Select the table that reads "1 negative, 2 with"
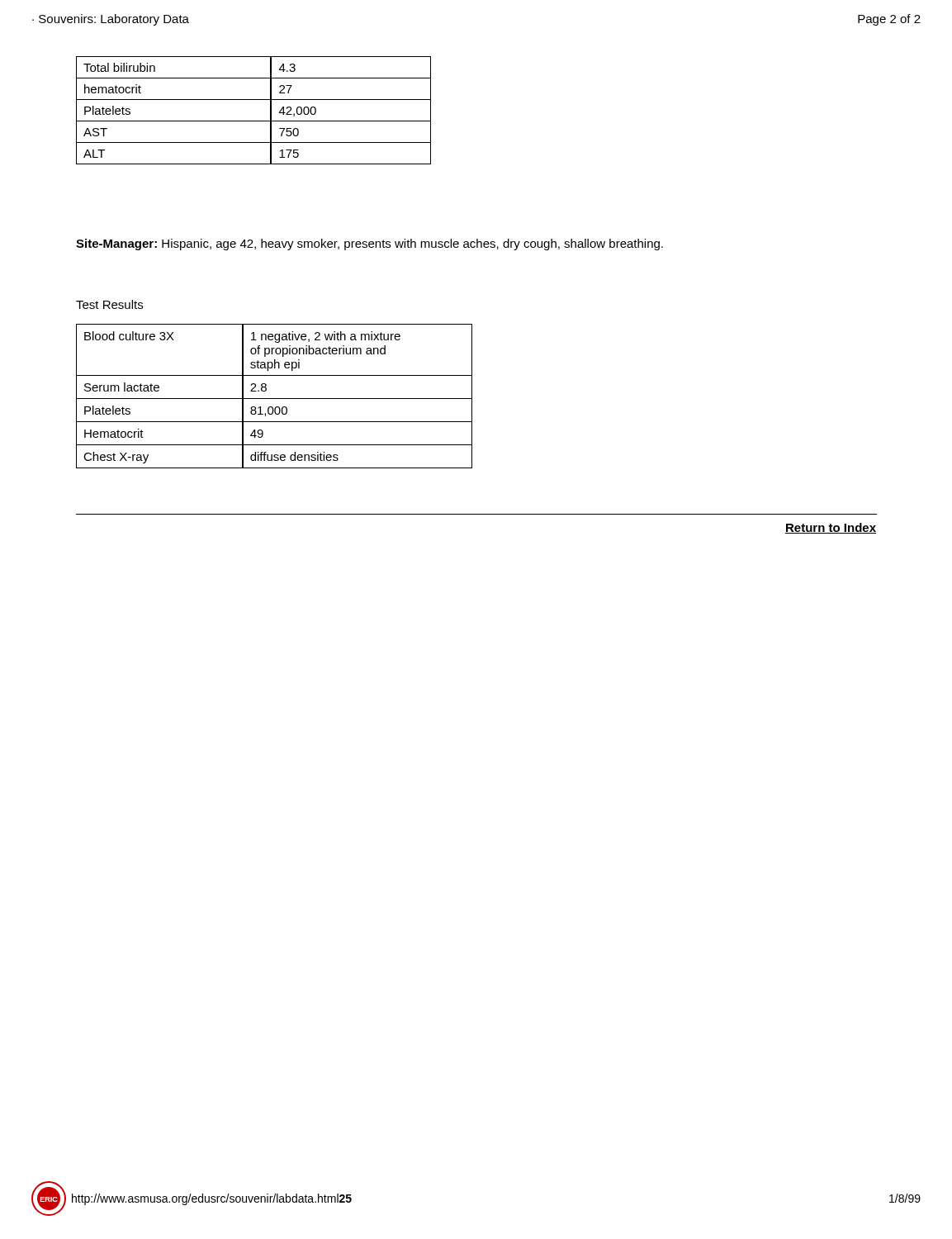Screen dimensions: 1239x952 tap(274, 396)
